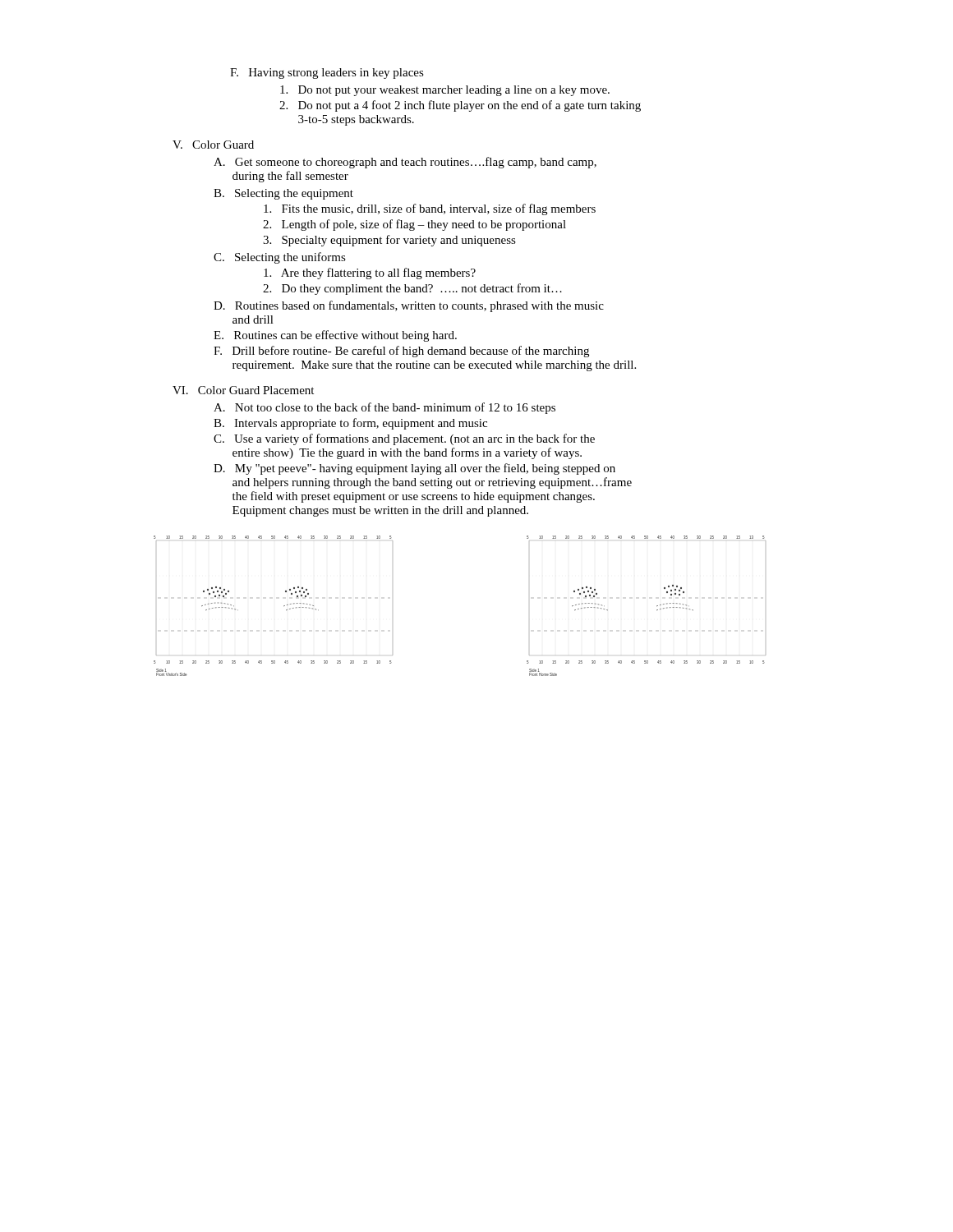The width and height of the screenshot is (953, 1232).
Task: Point to the block starting "2. Length of pole, size"
Action: coord(415,224)
